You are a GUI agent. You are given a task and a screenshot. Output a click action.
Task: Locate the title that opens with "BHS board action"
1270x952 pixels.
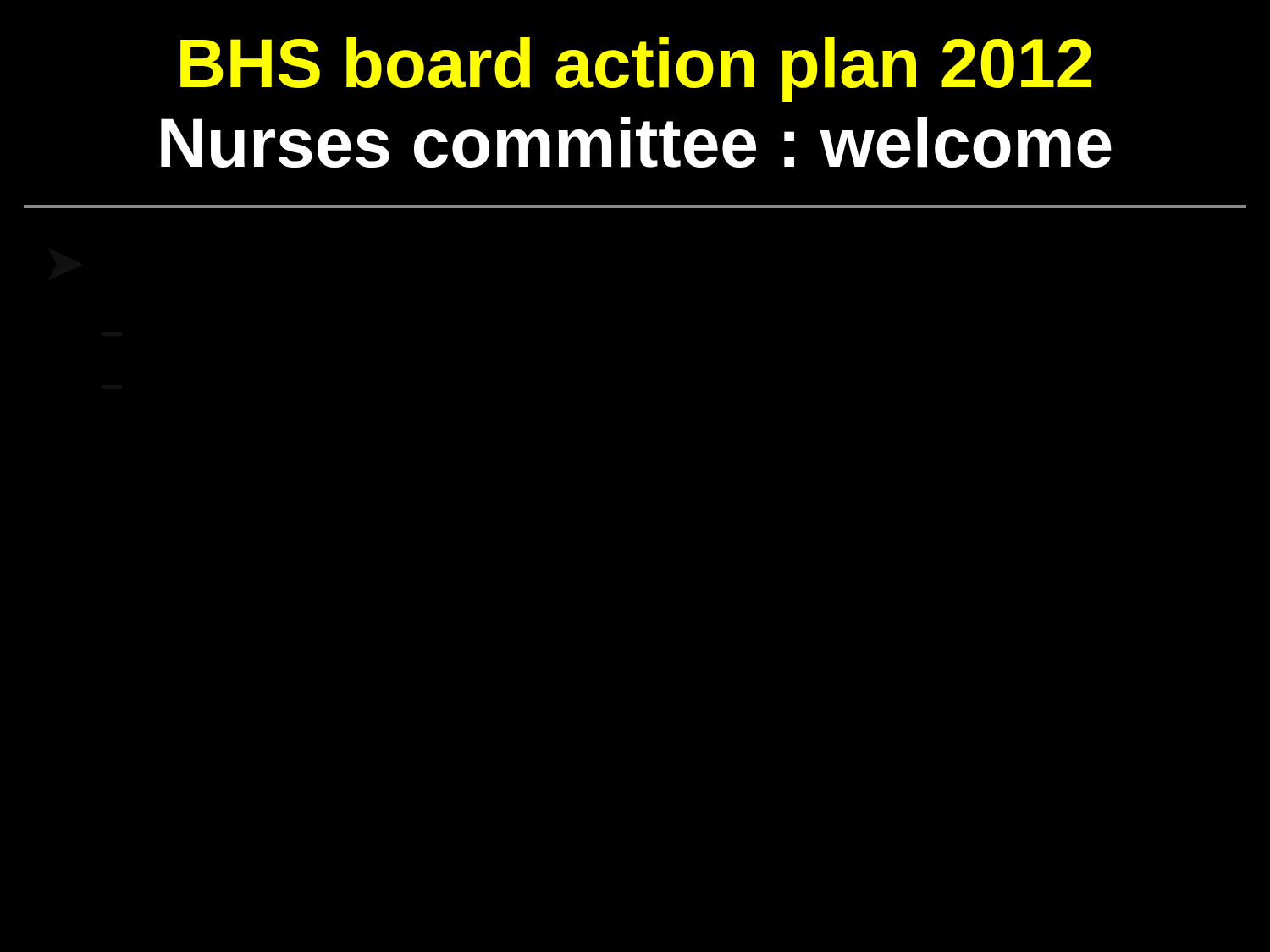coord(635,103)
